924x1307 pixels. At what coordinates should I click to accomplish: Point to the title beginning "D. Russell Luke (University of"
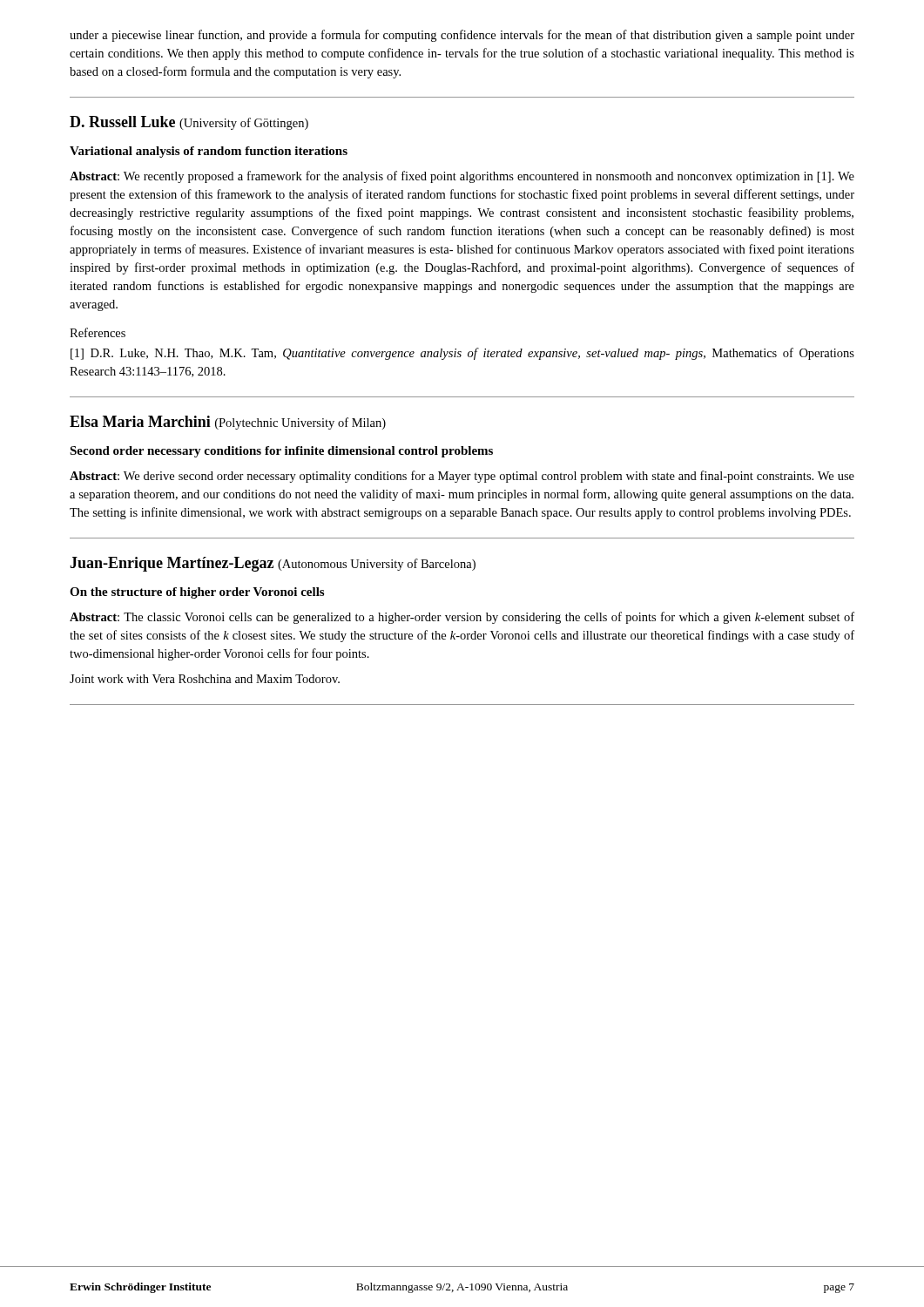(189, 122)
